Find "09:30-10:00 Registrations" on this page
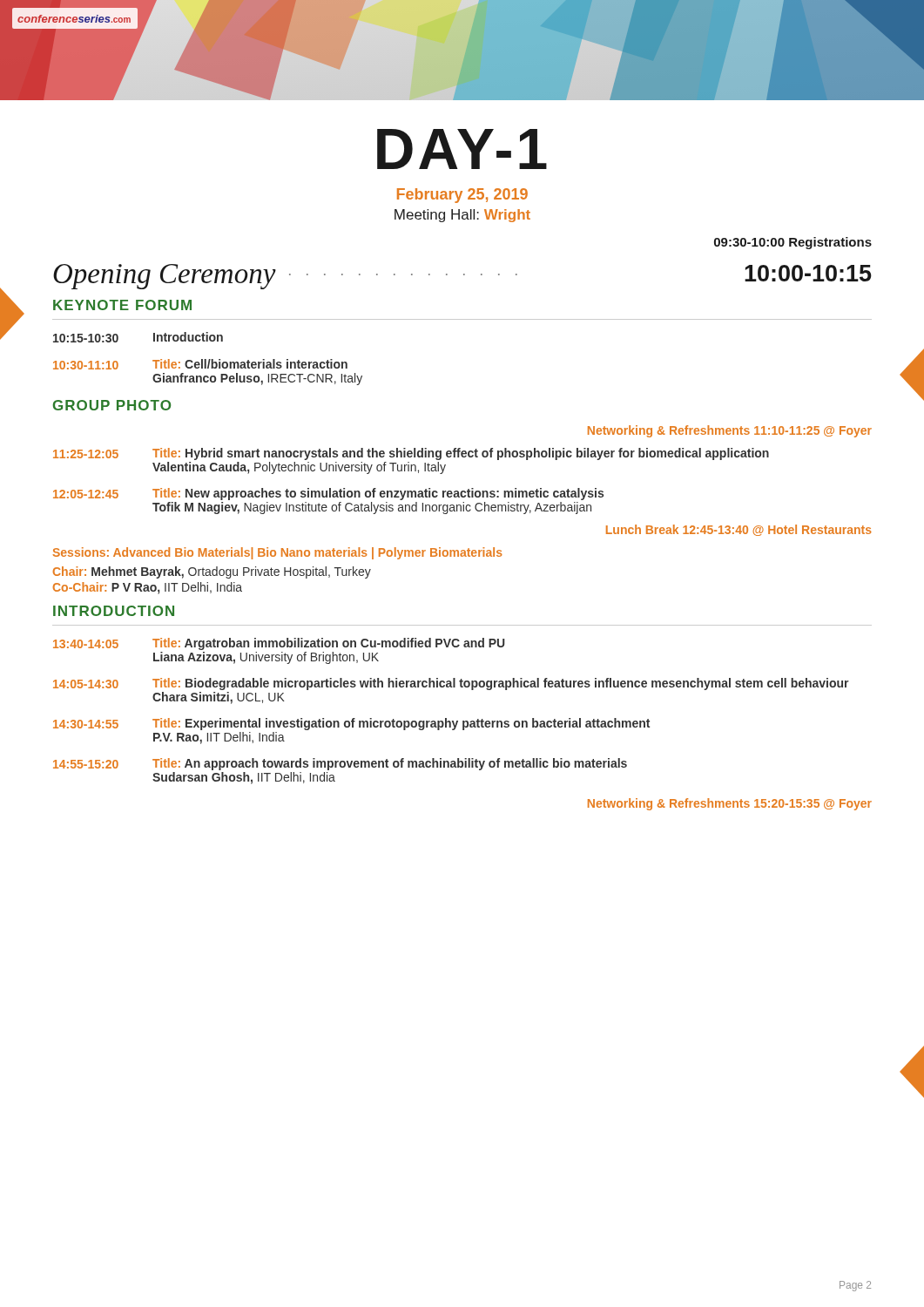Screen dimensions: 1307x924 point(793,242)
